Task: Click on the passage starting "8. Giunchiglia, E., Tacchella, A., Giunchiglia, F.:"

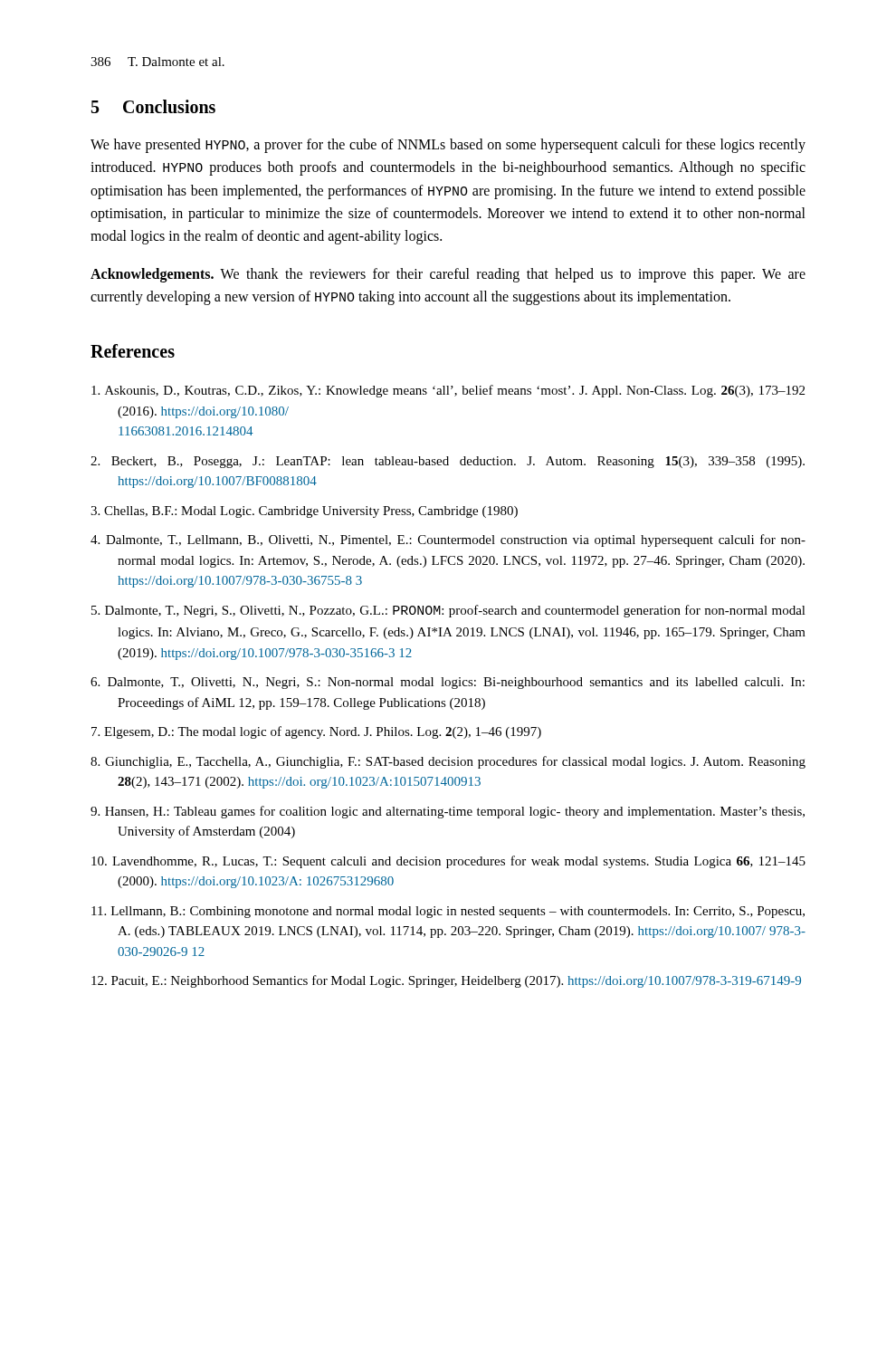Action: pos(448,771)
